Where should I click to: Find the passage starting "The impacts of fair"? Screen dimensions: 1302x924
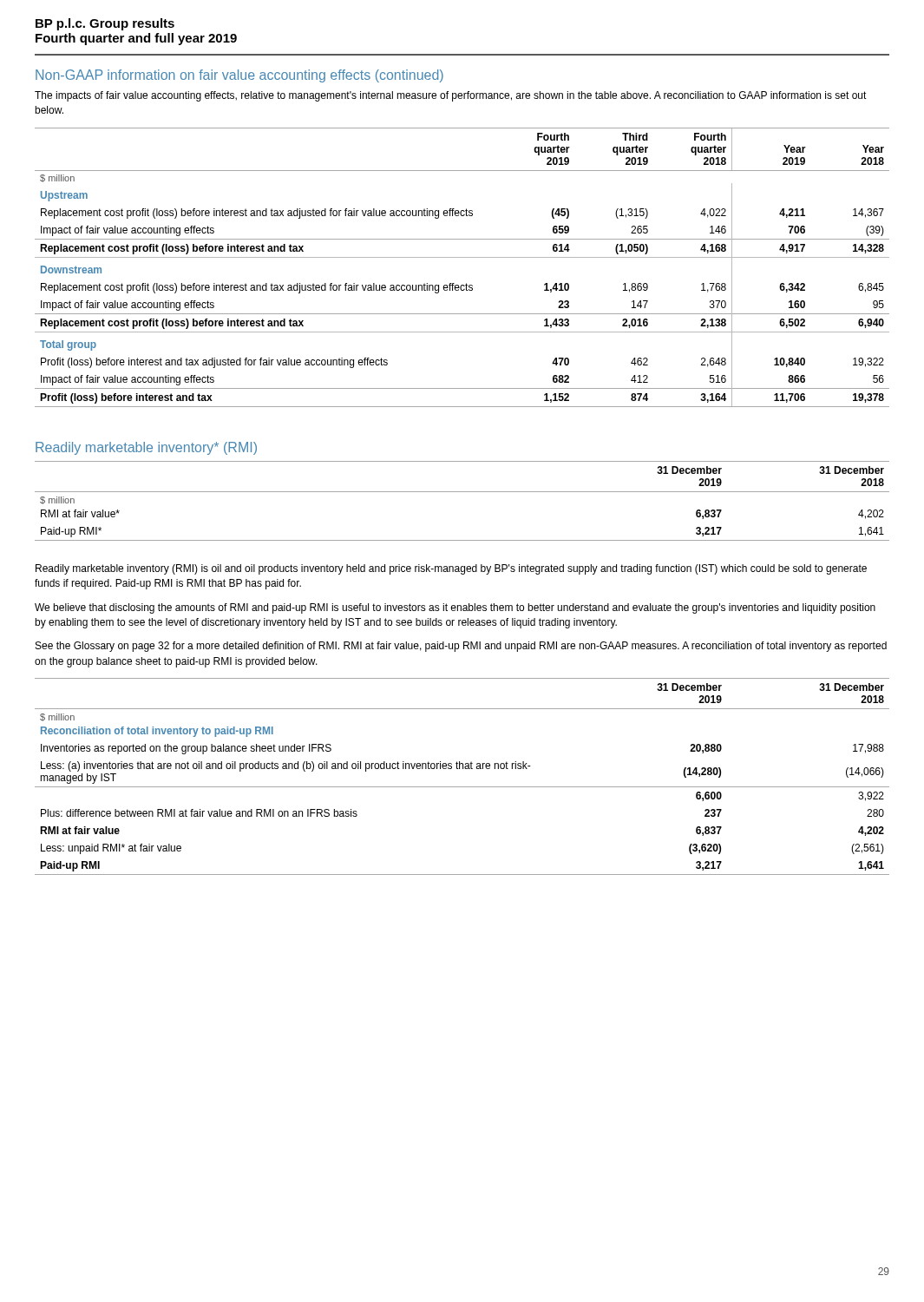pos(450,103)
